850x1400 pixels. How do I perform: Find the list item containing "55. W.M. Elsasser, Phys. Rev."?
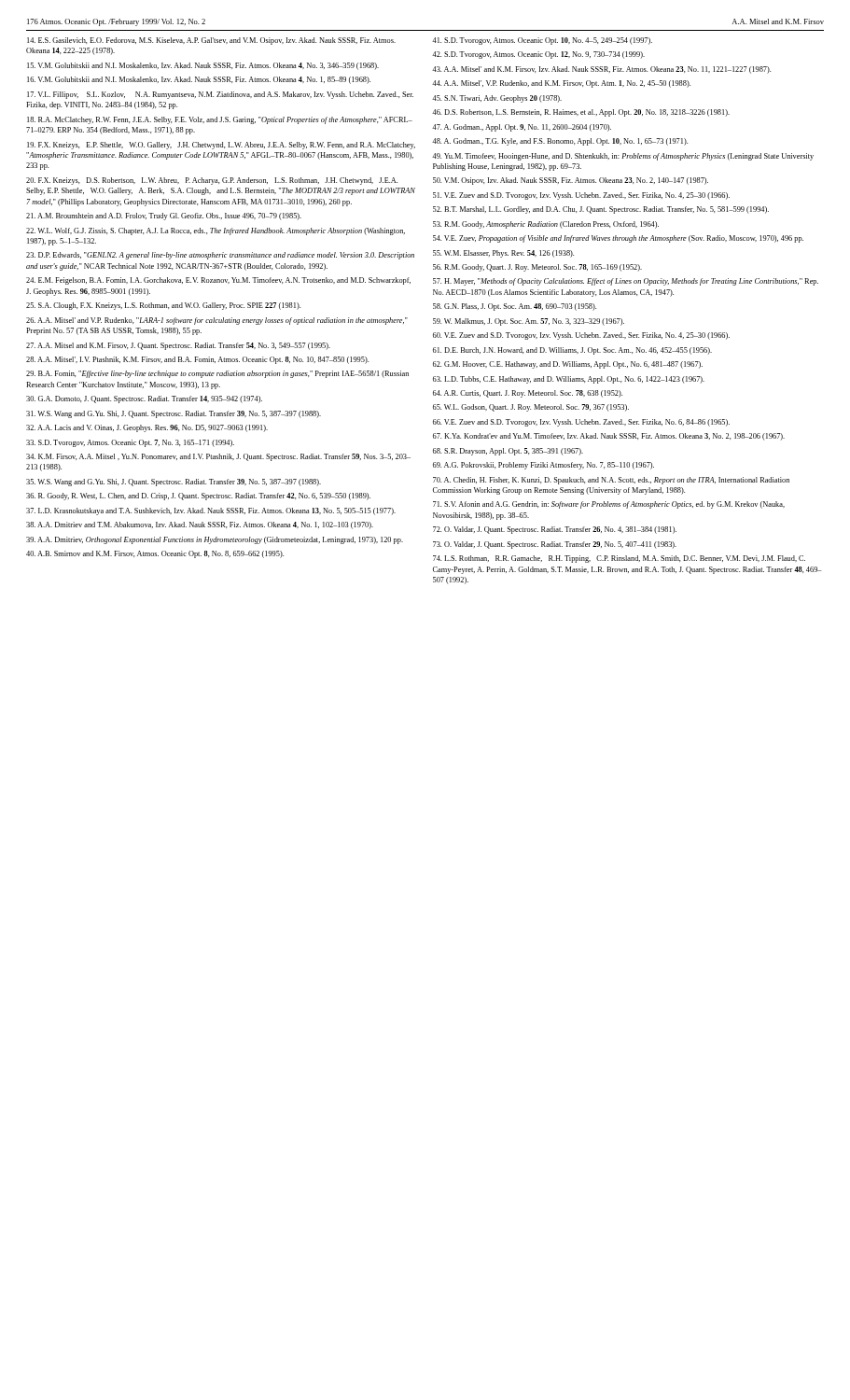pyautogui.click(x=504, y=253)
